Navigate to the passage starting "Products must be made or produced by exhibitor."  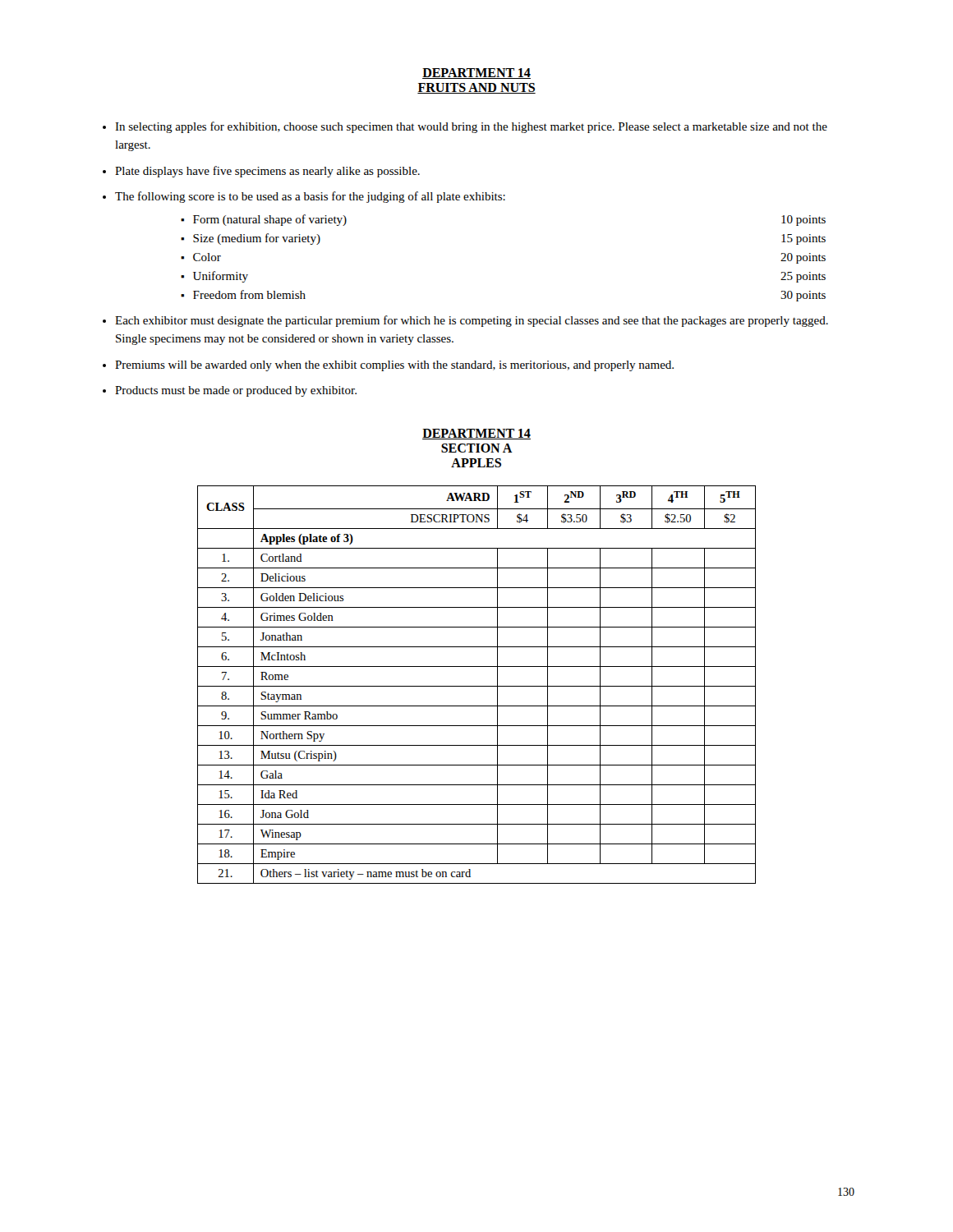(236, 390)
